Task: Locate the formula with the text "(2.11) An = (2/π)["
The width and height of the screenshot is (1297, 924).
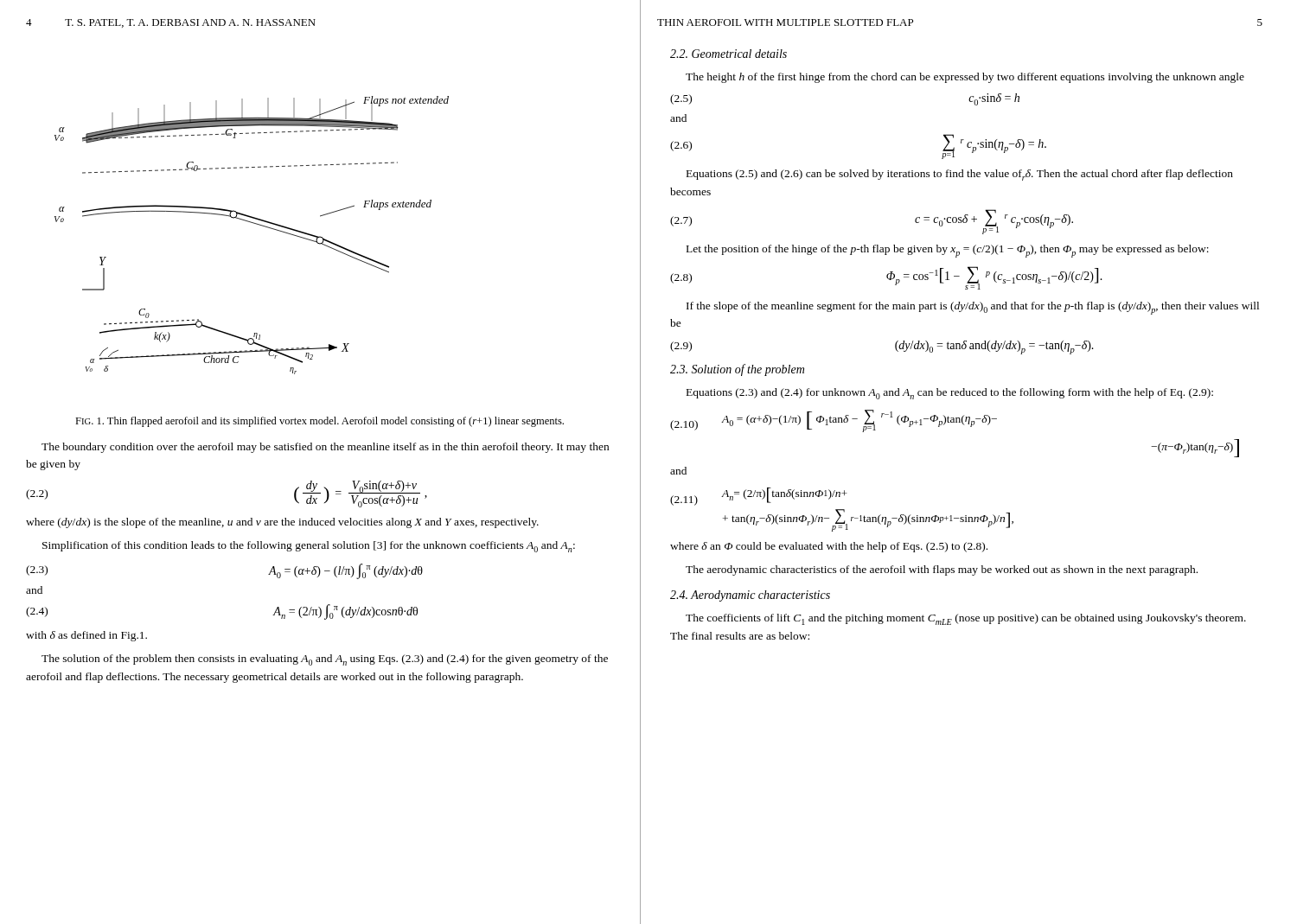Action: [968, 508]
